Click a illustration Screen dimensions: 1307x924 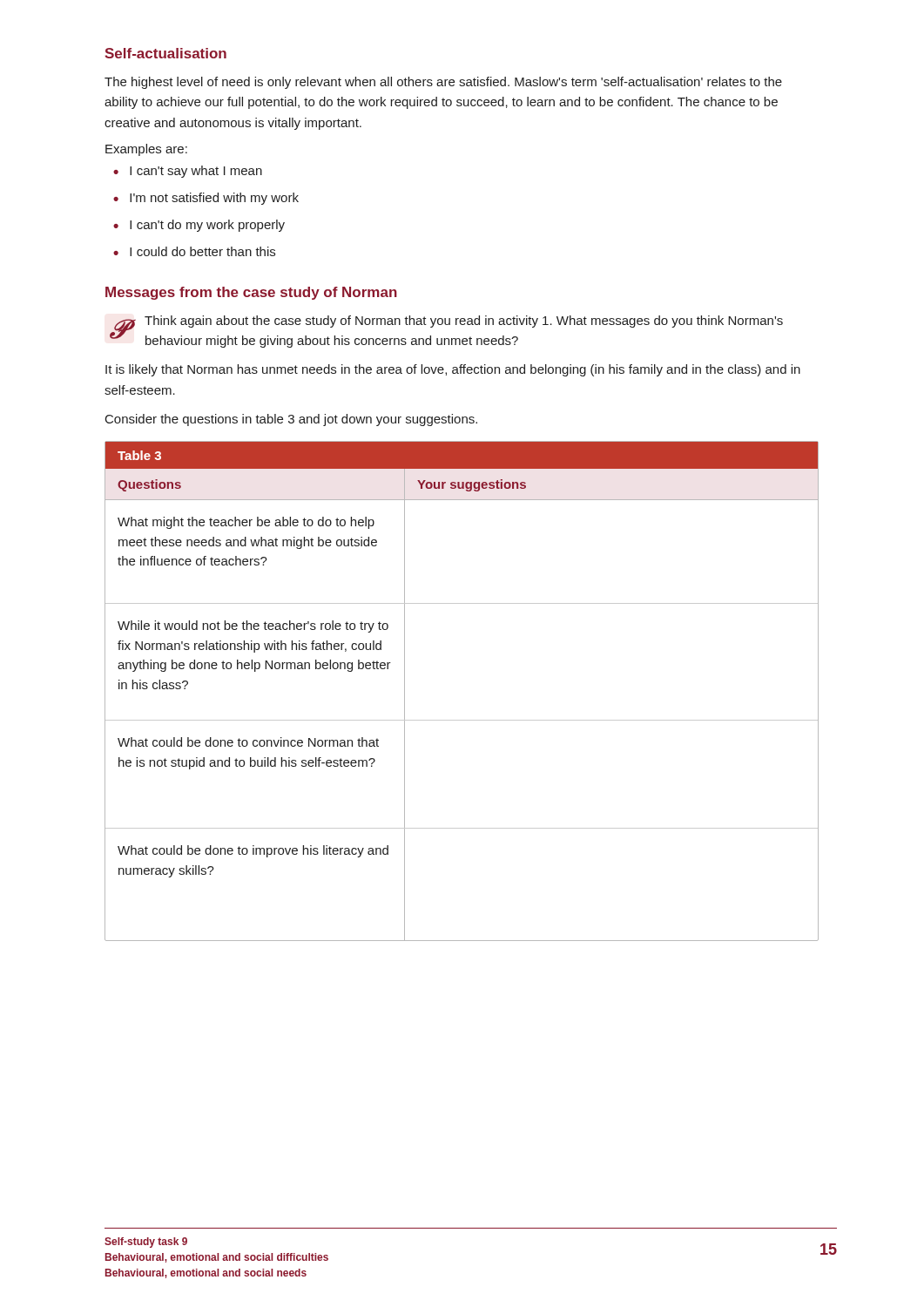pyautogui.click(x=120, y=330)
